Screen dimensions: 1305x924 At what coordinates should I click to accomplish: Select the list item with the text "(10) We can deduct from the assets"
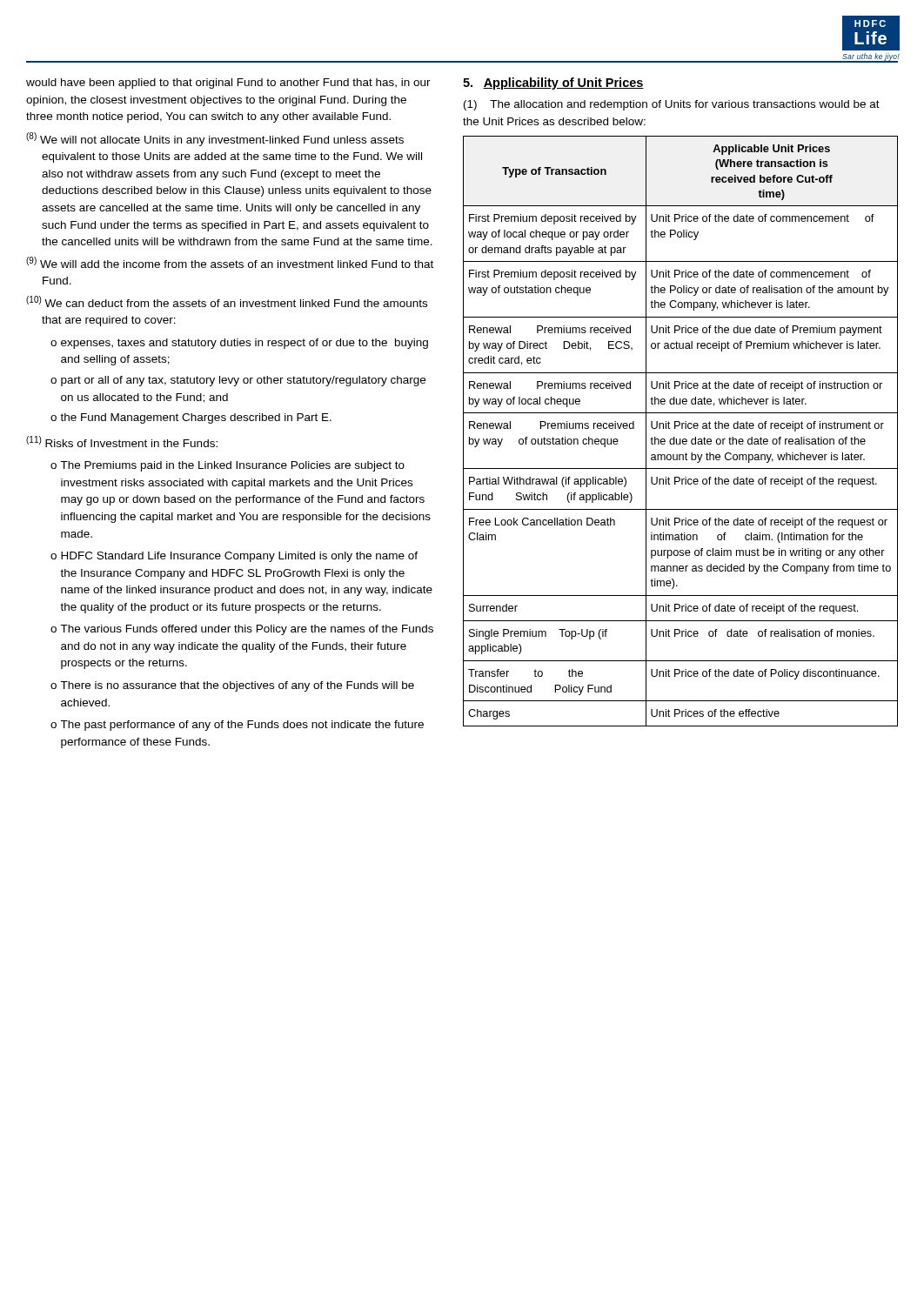point(227,311)
